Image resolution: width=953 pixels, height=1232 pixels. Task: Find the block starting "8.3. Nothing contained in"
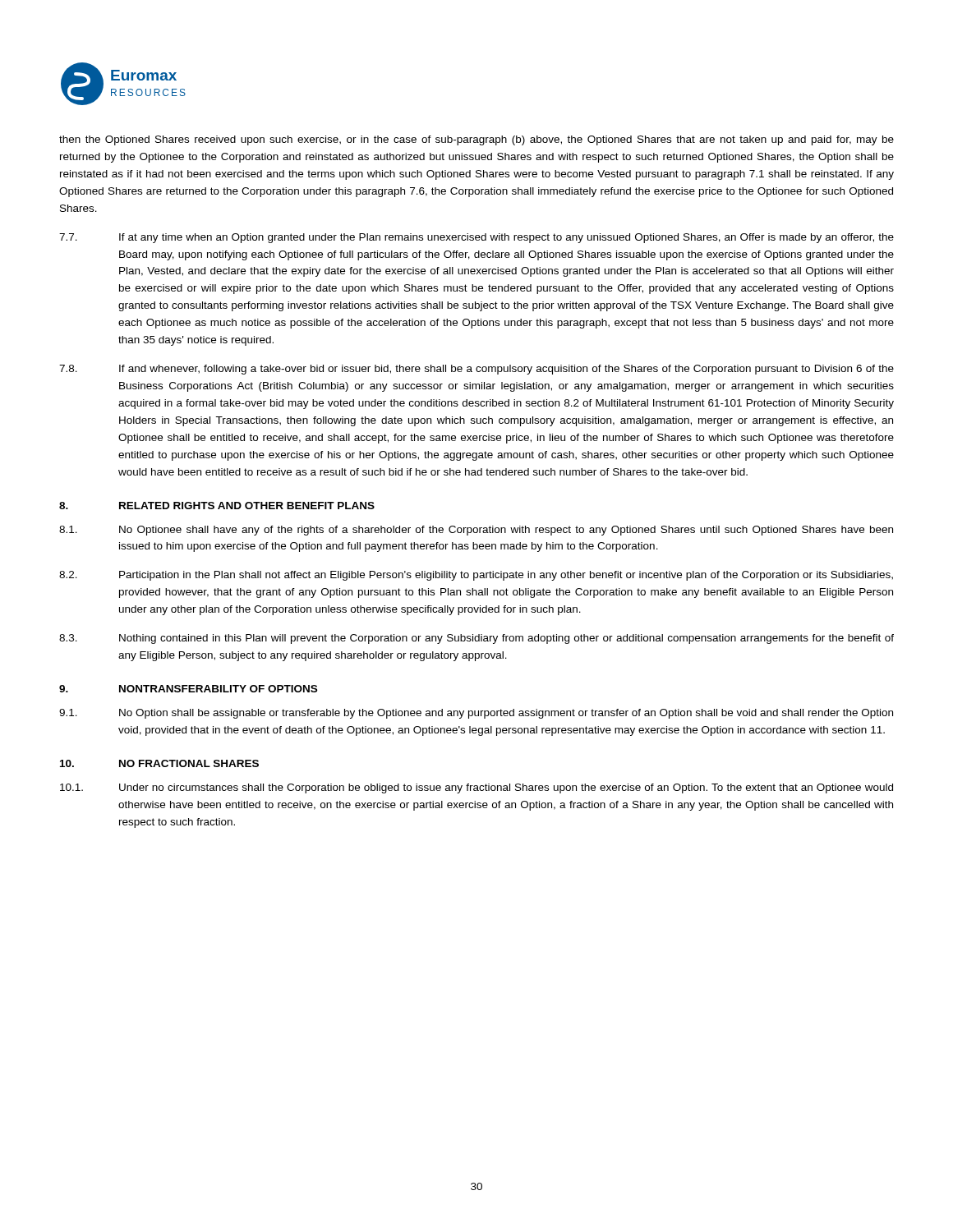pos(476,647)
